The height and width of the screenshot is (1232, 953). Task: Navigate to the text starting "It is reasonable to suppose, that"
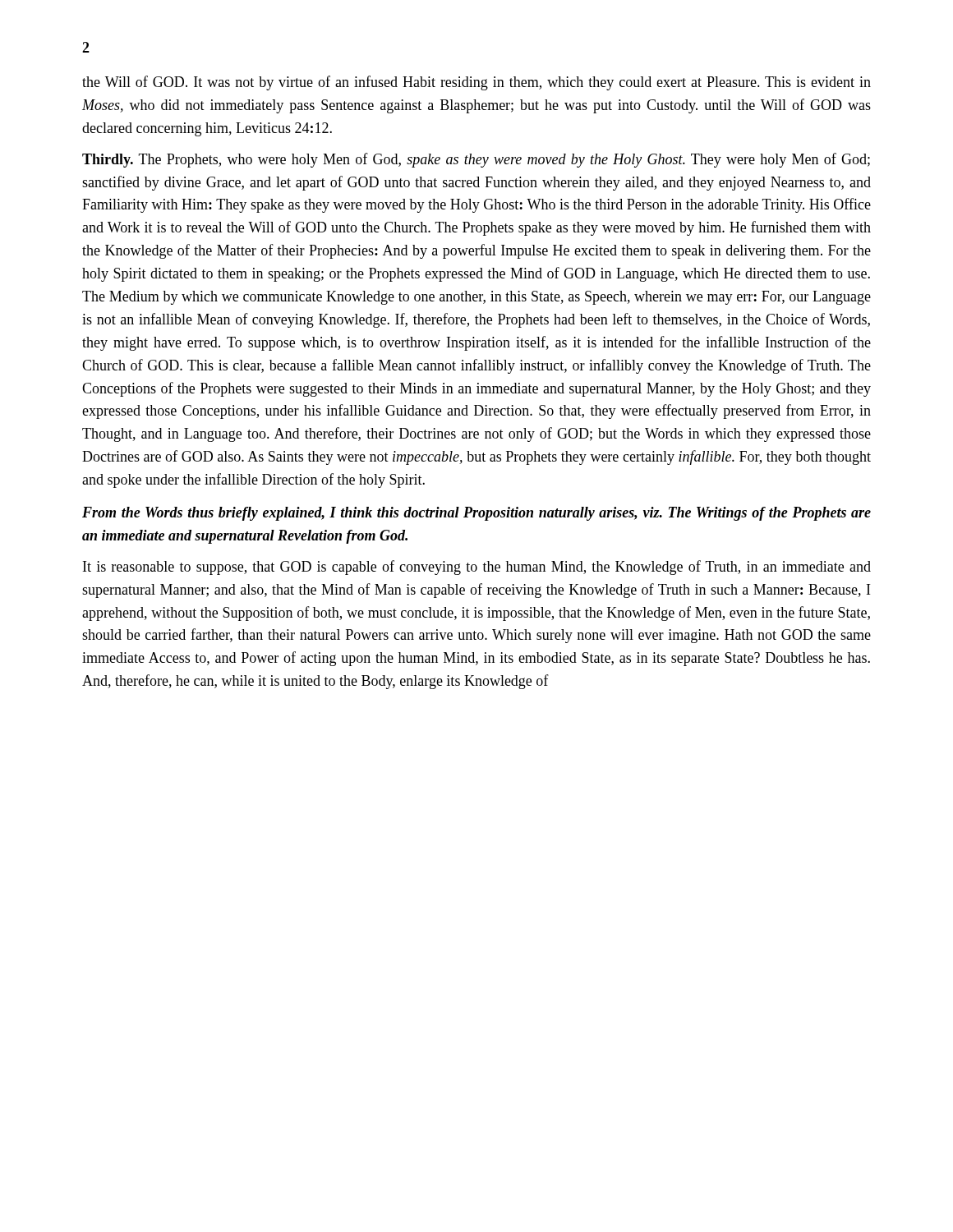pyautogui.click(x=476, y=624)
